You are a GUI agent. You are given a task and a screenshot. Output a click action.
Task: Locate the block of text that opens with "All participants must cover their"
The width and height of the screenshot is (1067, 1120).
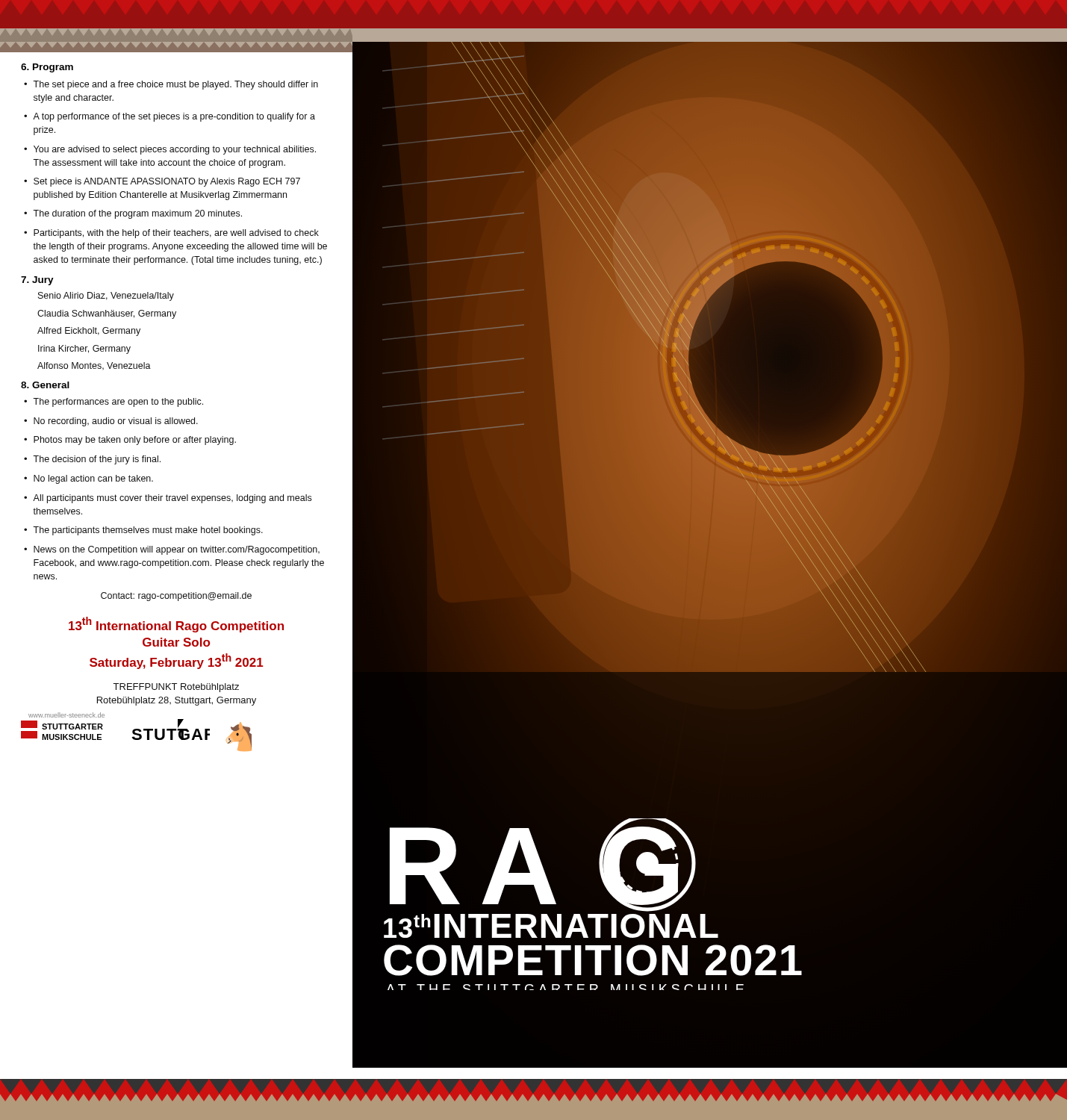point(173,505)
